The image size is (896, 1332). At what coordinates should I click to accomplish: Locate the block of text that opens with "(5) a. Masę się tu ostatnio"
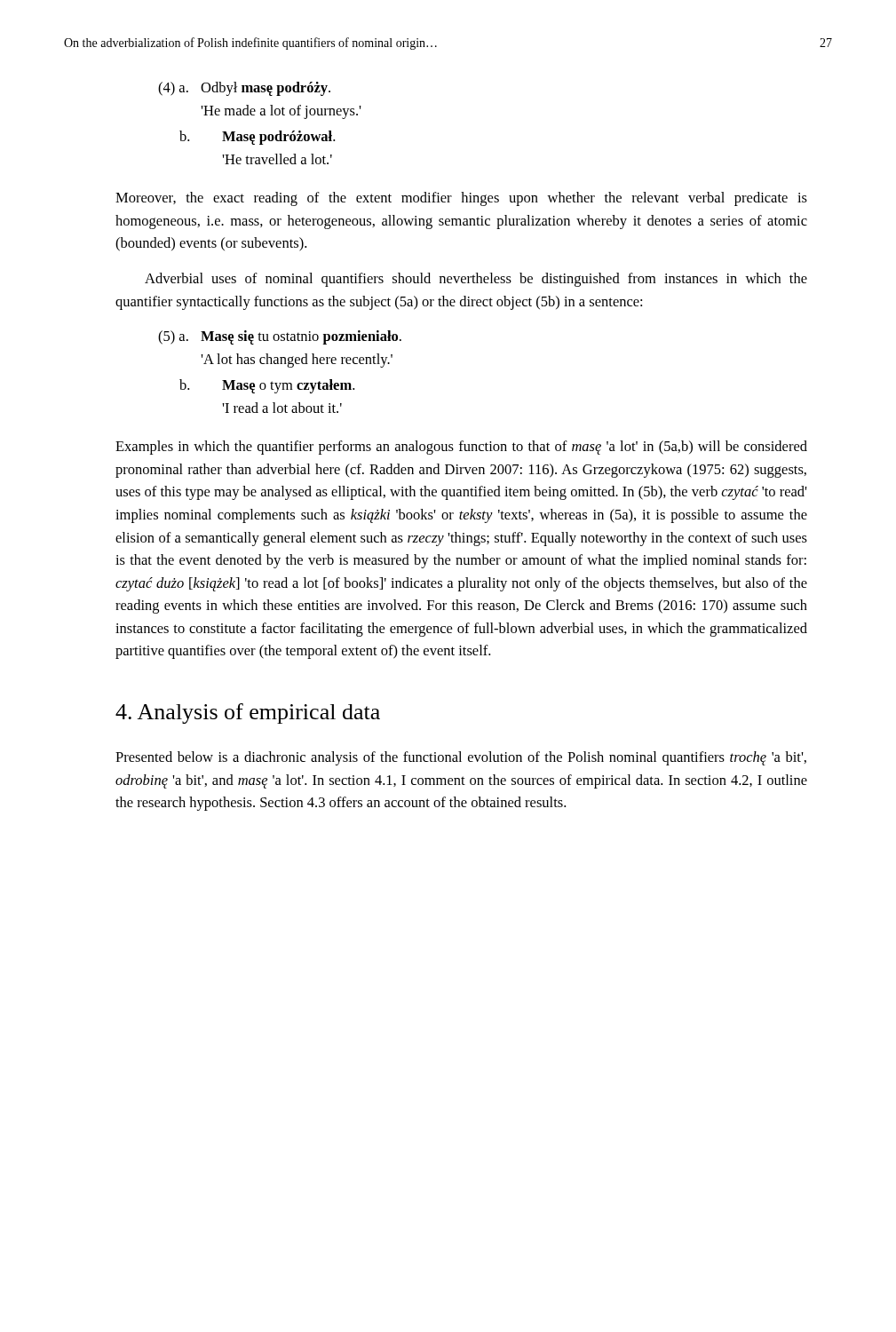(x=280, y=337)
